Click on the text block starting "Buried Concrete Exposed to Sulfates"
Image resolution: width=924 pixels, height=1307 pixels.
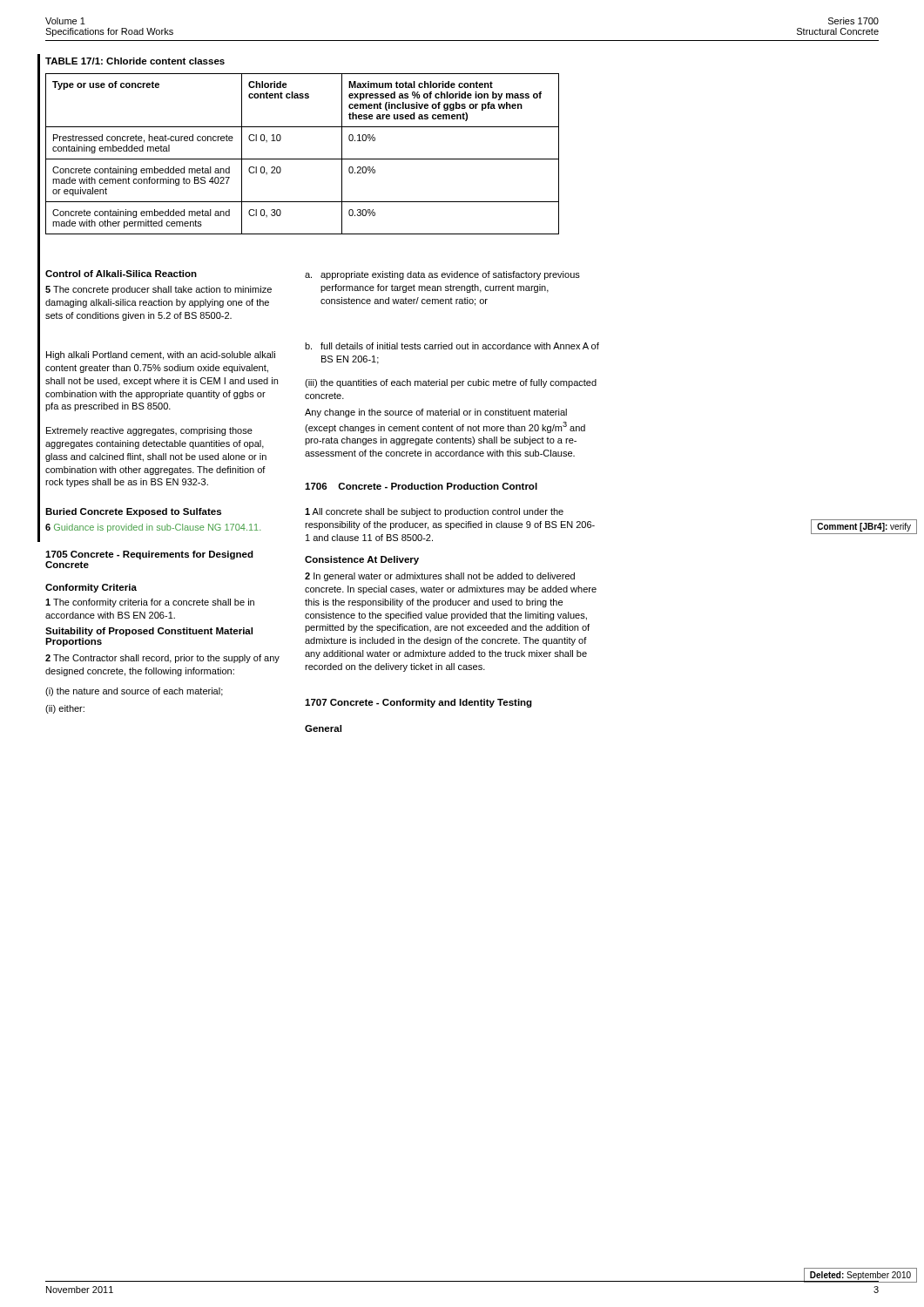(133, 511)
